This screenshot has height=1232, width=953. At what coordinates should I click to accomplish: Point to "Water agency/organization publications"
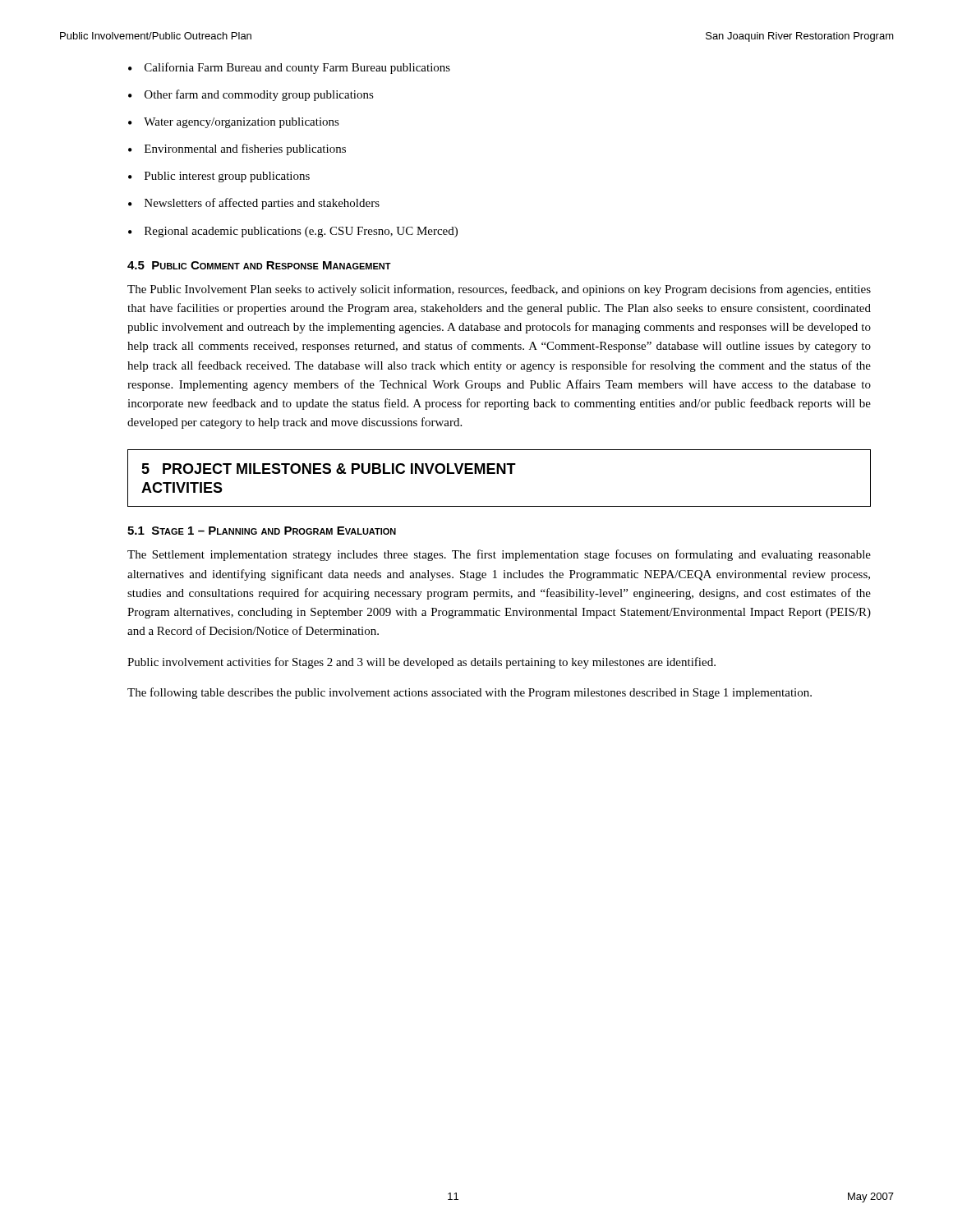[242, 122]
